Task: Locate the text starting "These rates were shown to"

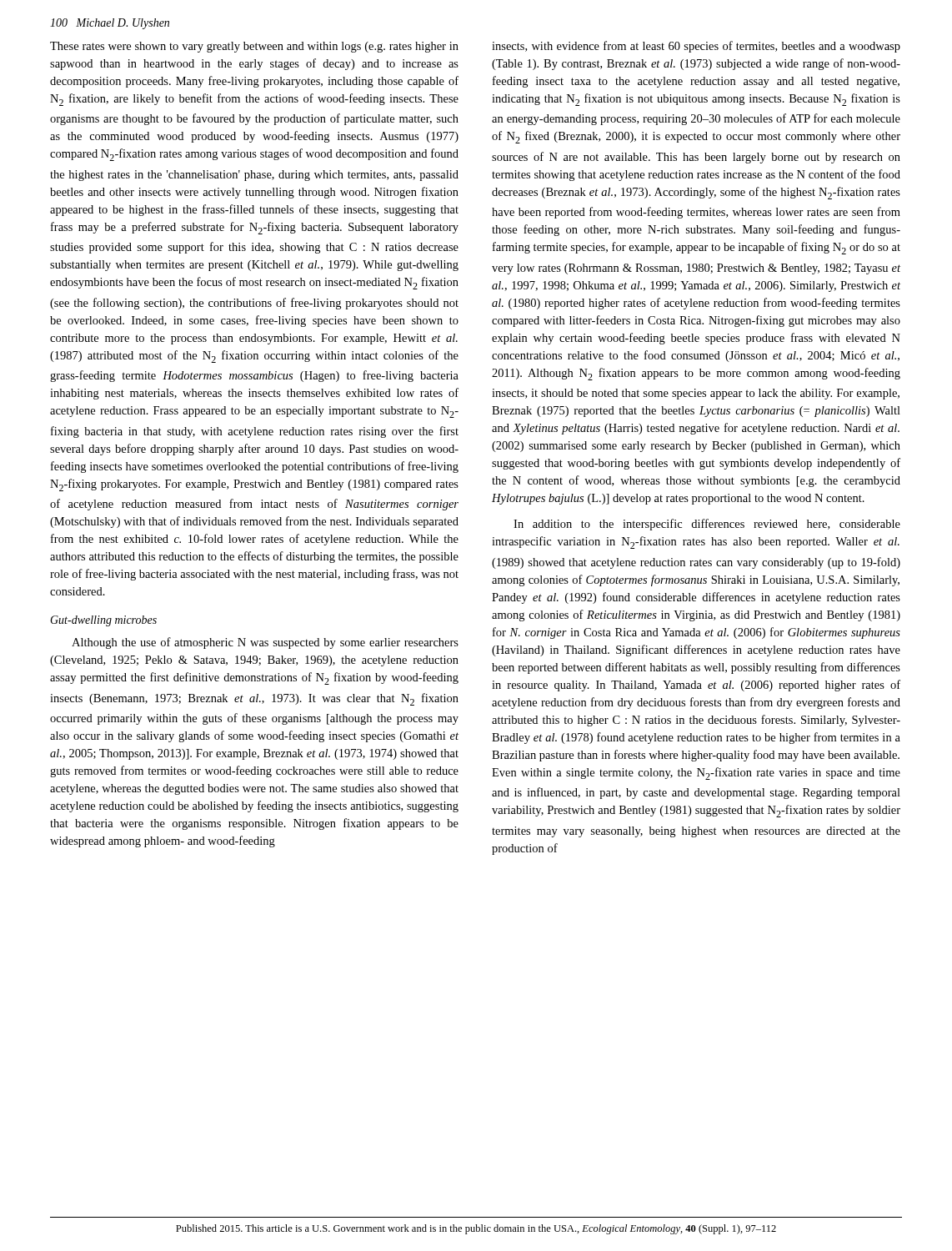Action: 254,319
